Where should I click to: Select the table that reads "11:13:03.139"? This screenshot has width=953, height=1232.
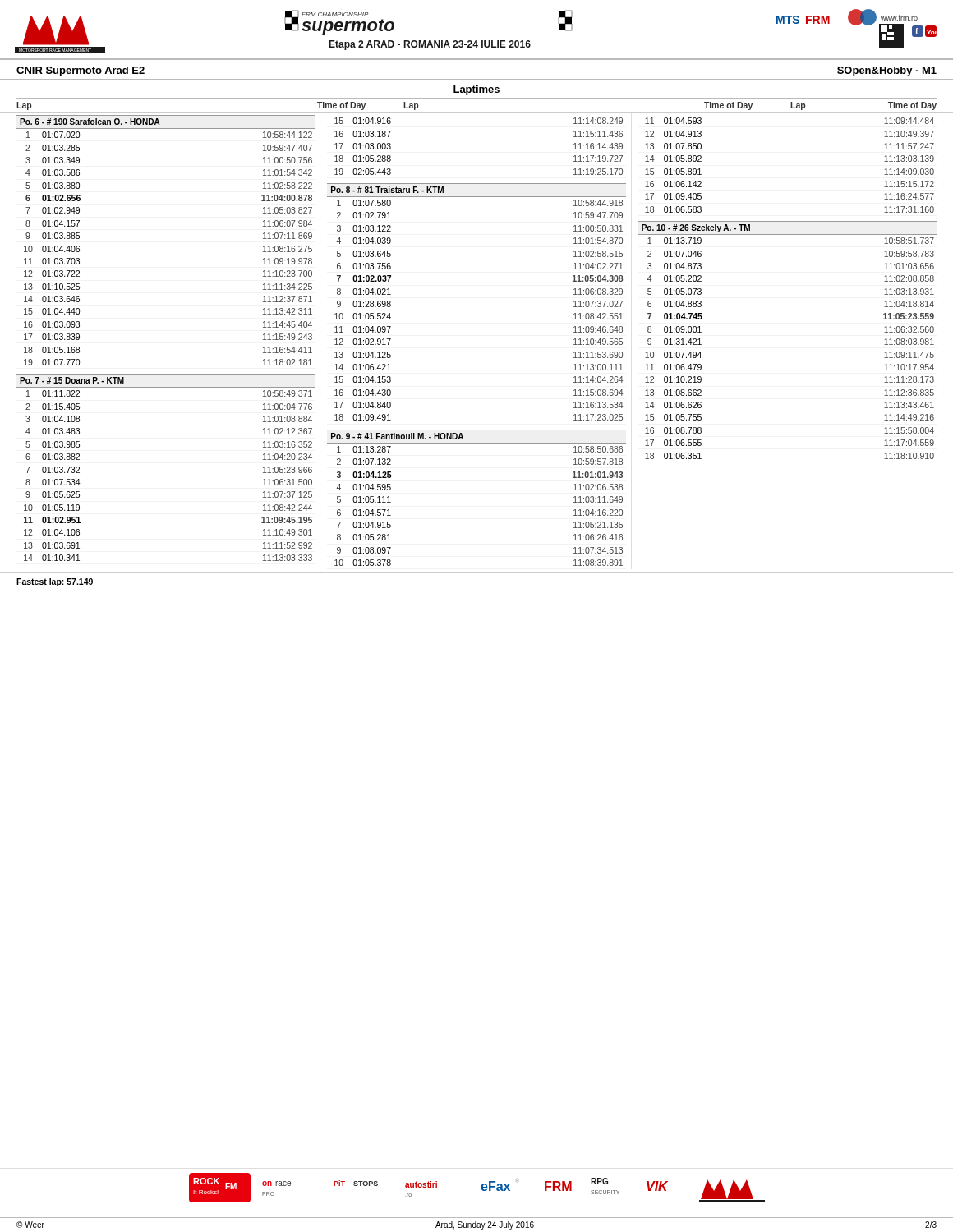pos(784,341)
